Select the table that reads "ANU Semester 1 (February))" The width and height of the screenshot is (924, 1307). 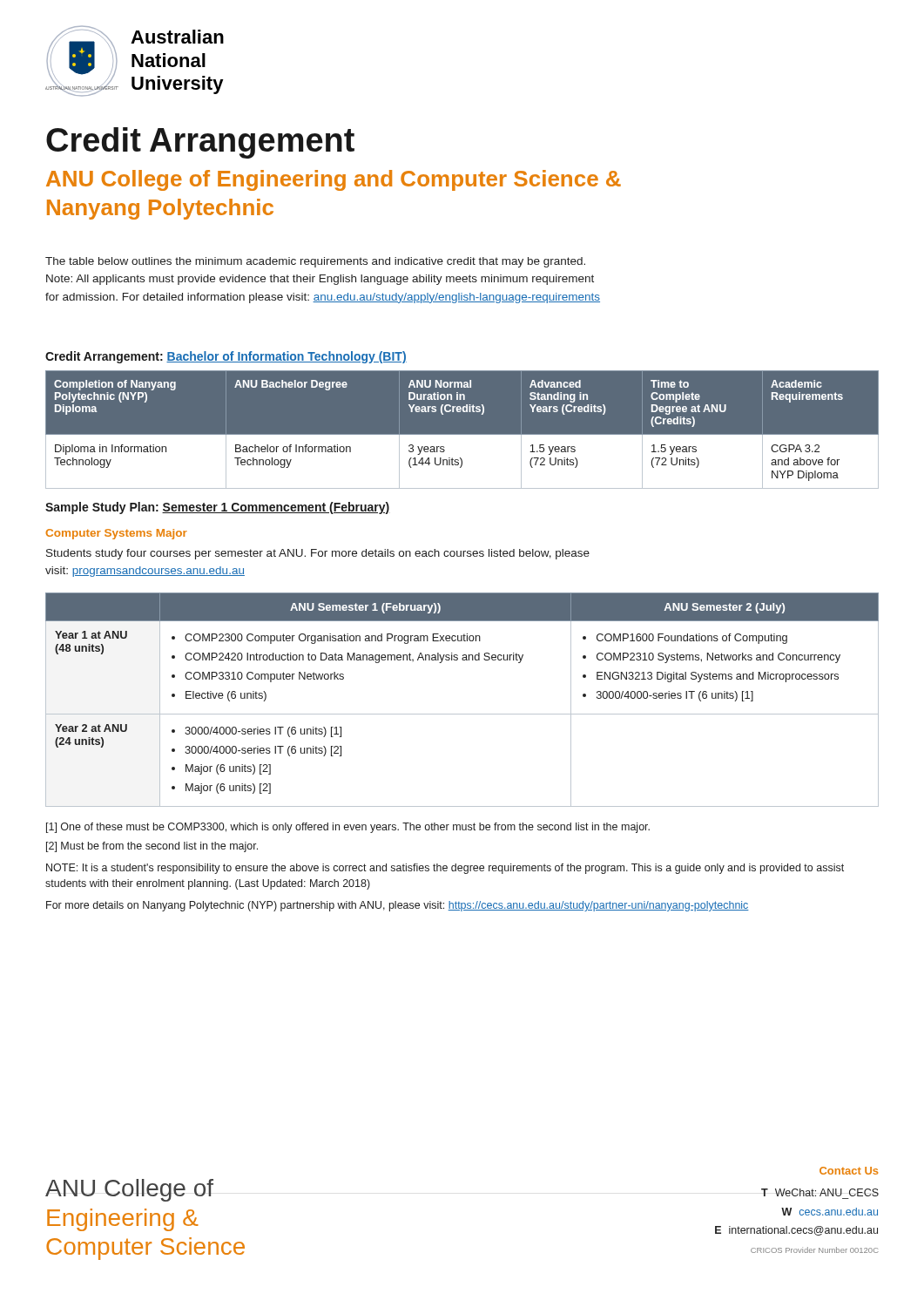(x=462, y=700)
